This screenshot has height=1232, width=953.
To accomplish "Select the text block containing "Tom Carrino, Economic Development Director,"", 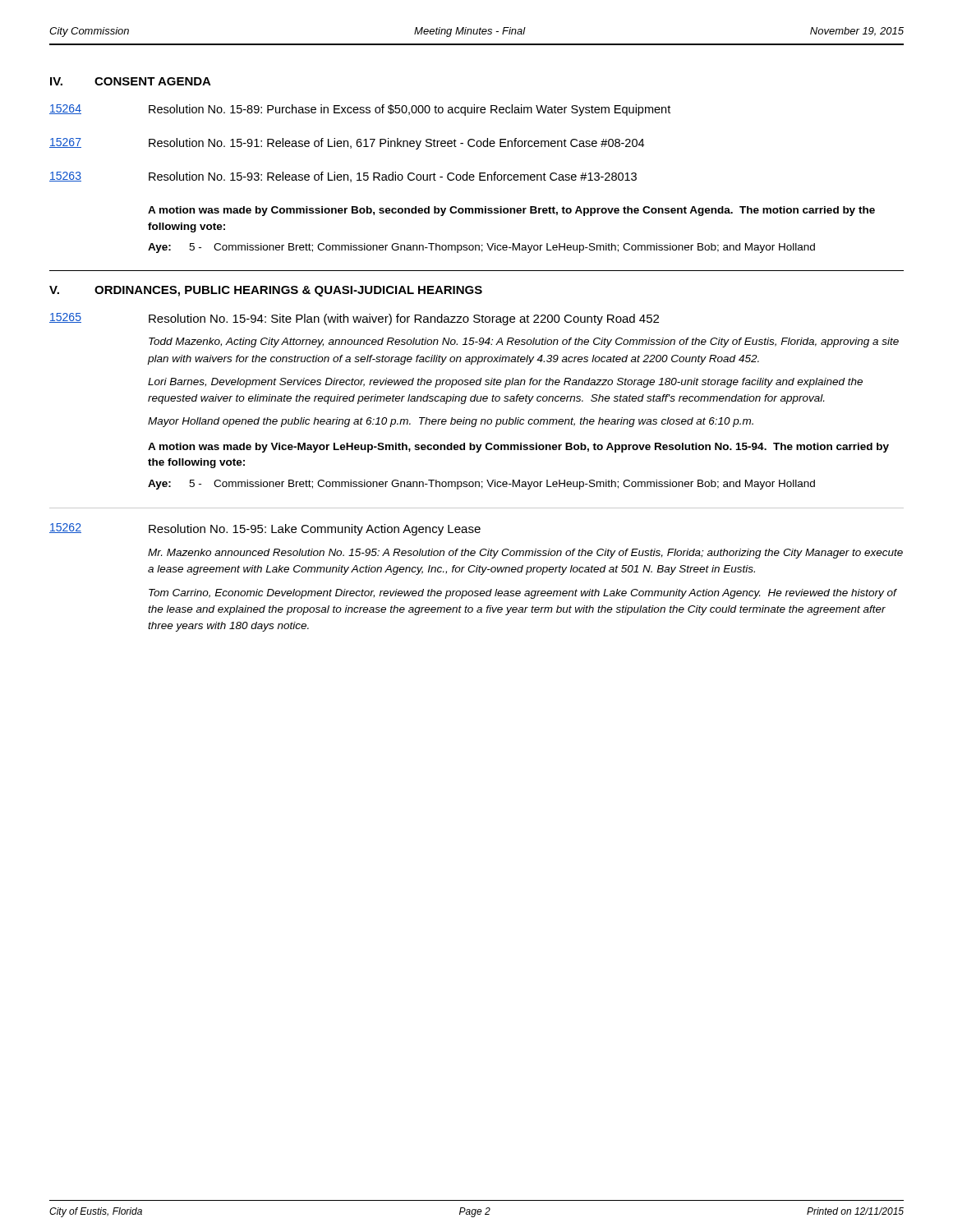I will click(526, 609).
